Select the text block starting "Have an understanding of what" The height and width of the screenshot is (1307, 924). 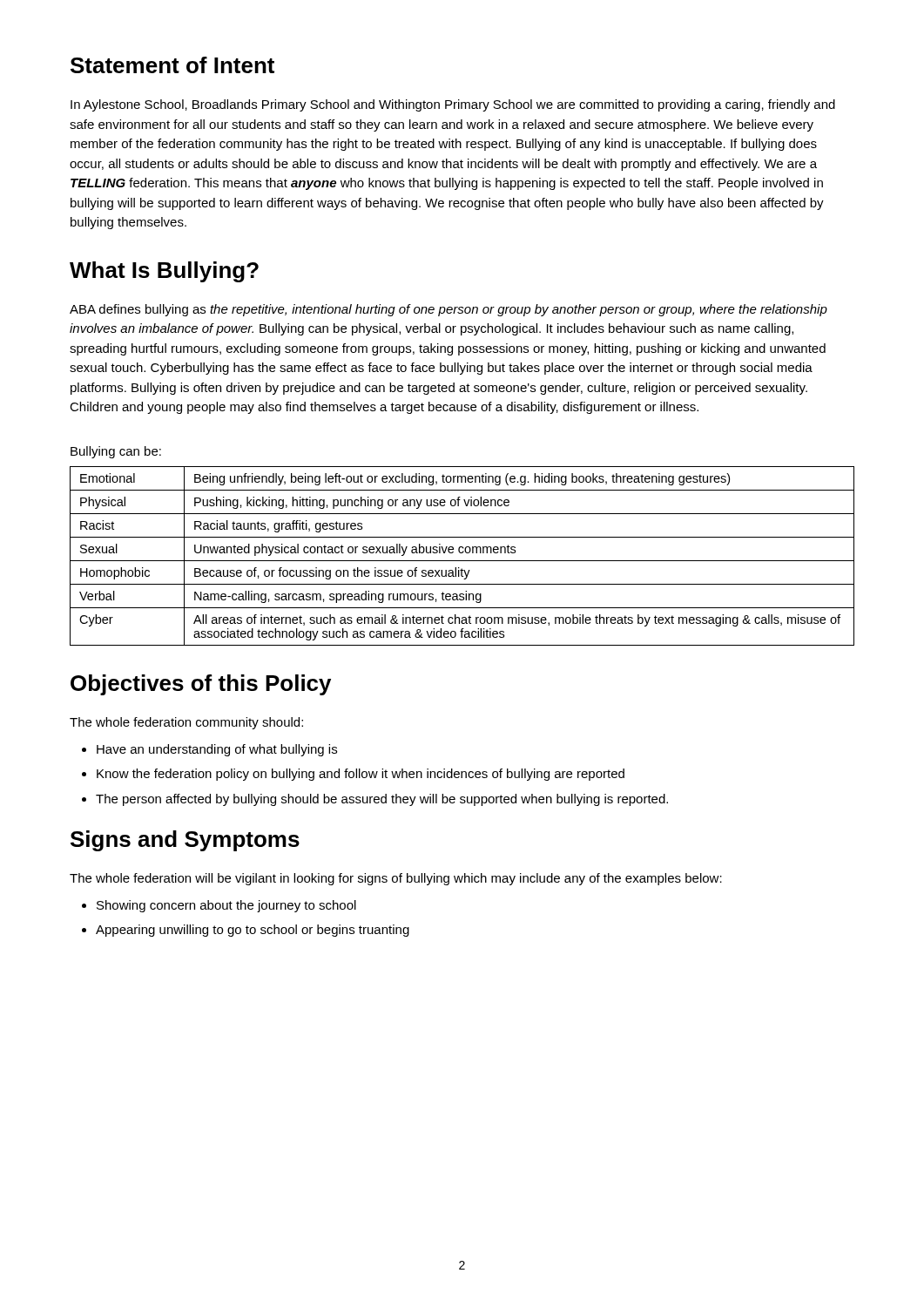[x=462, y=774]
